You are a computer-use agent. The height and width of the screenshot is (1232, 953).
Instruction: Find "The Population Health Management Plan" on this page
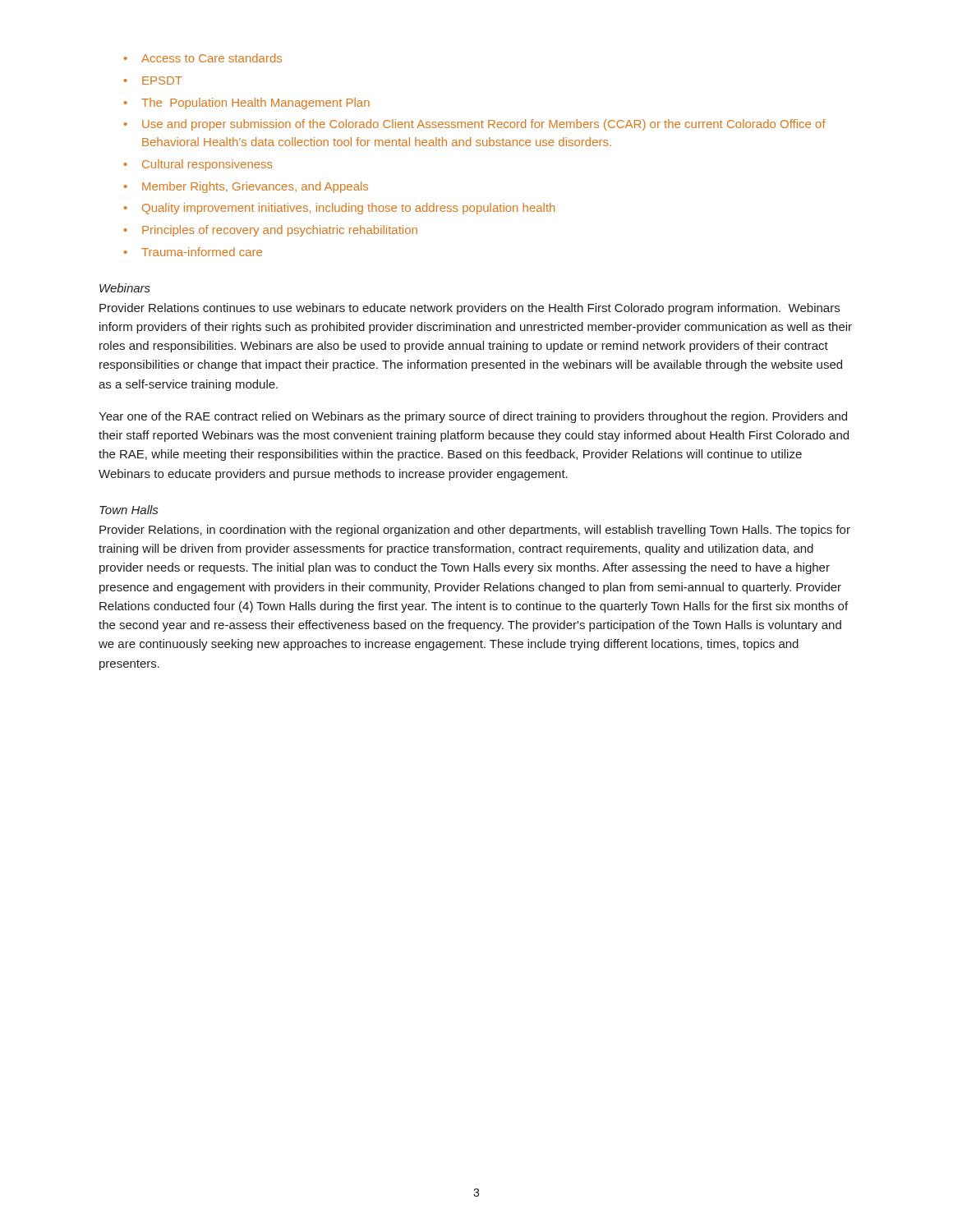pyautogui.click(x=256, y=102)
